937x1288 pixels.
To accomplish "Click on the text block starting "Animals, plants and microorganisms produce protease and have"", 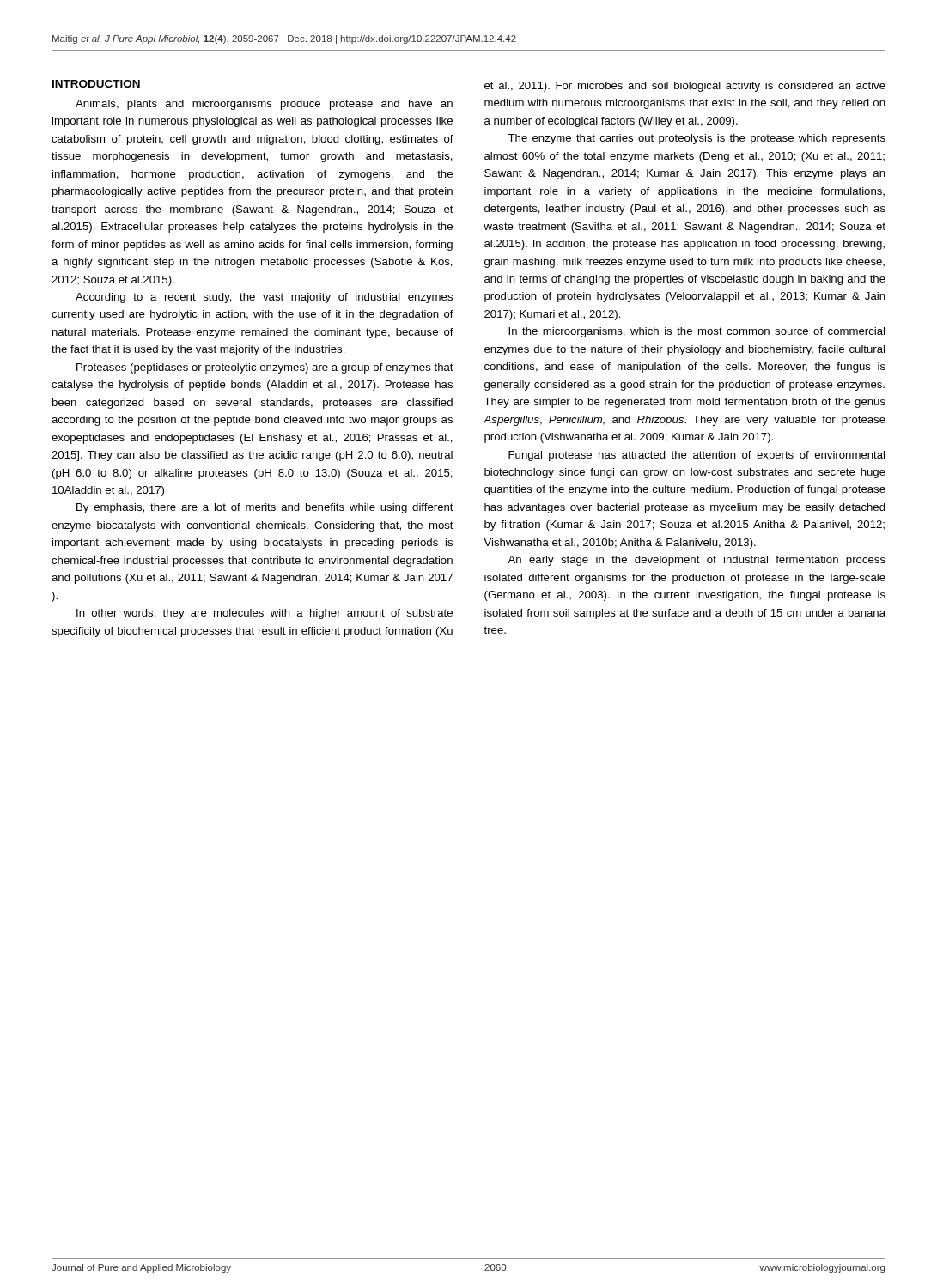I will click(100, 86).
